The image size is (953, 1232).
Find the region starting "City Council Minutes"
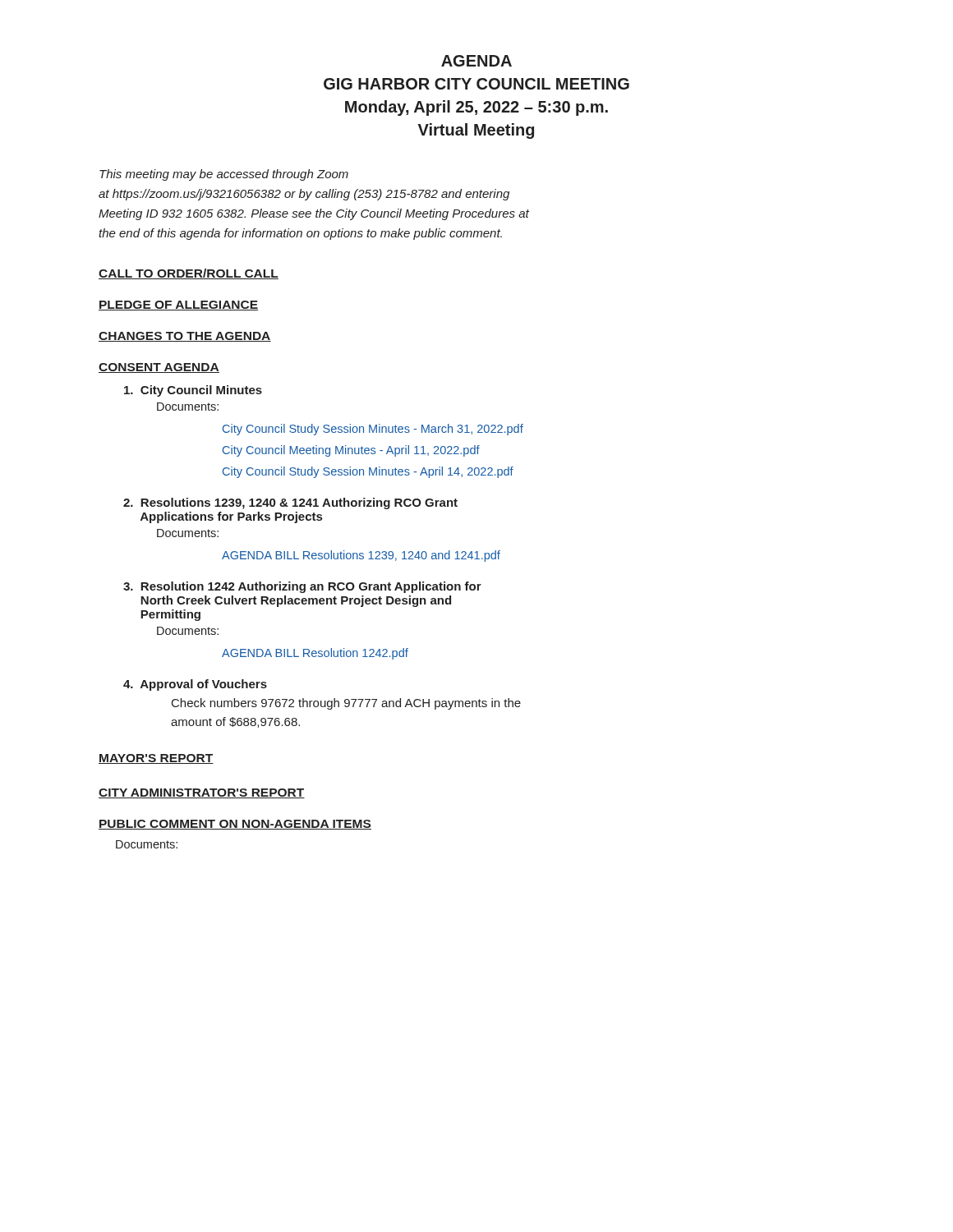[x=489, y=433]
